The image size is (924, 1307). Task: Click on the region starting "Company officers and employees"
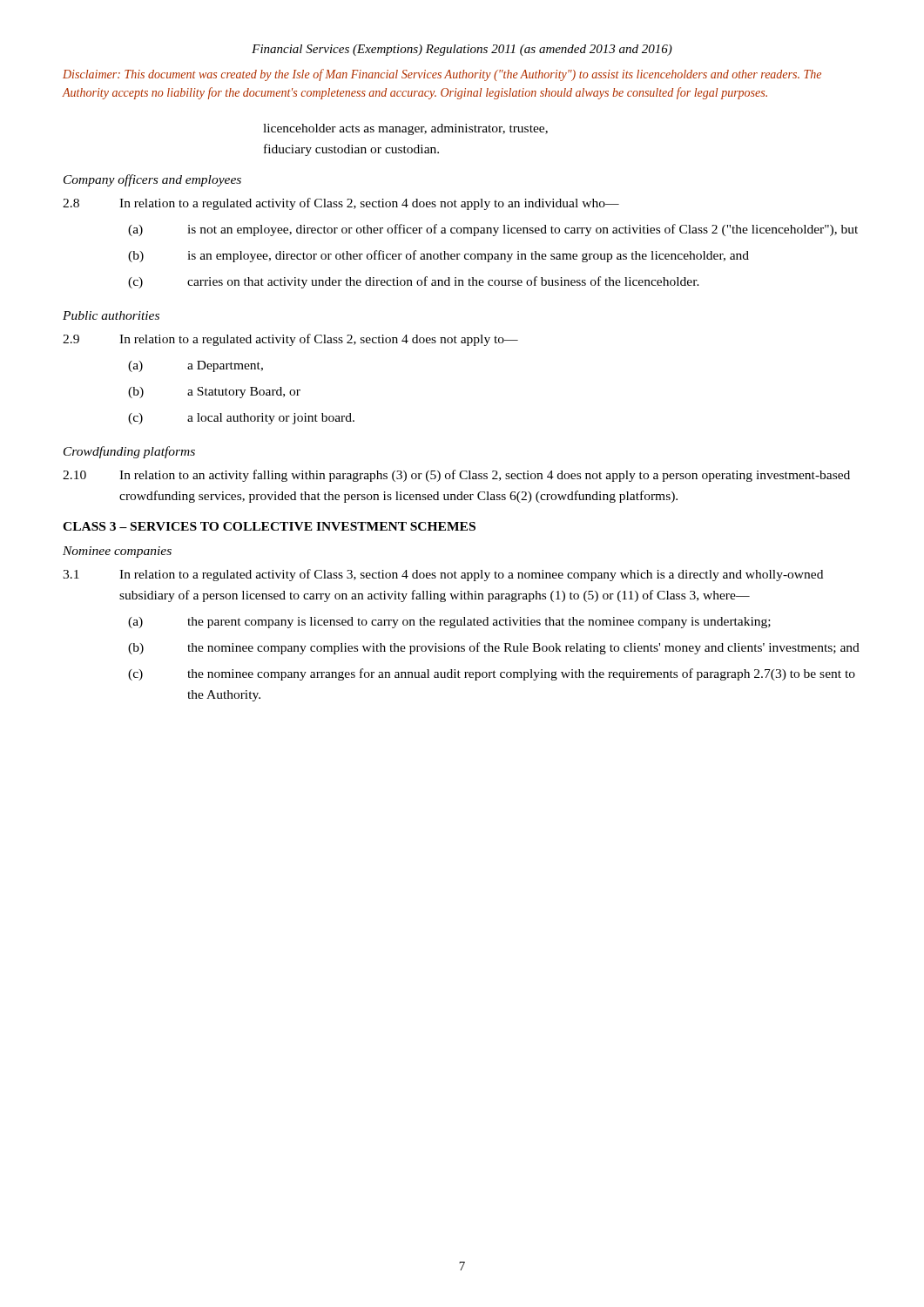(152, 179)
